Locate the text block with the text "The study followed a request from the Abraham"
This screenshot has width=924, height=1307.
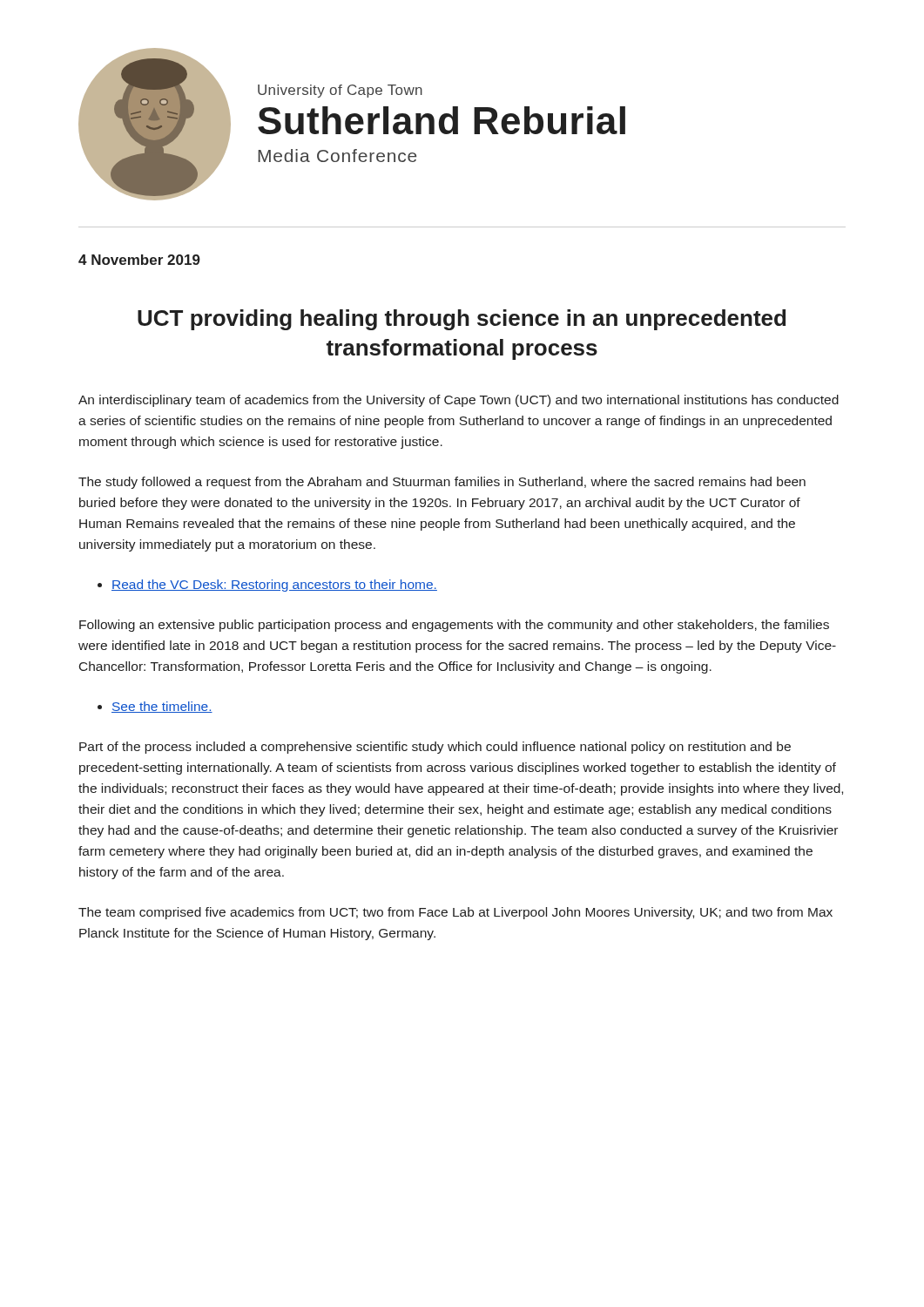point(442,512)
